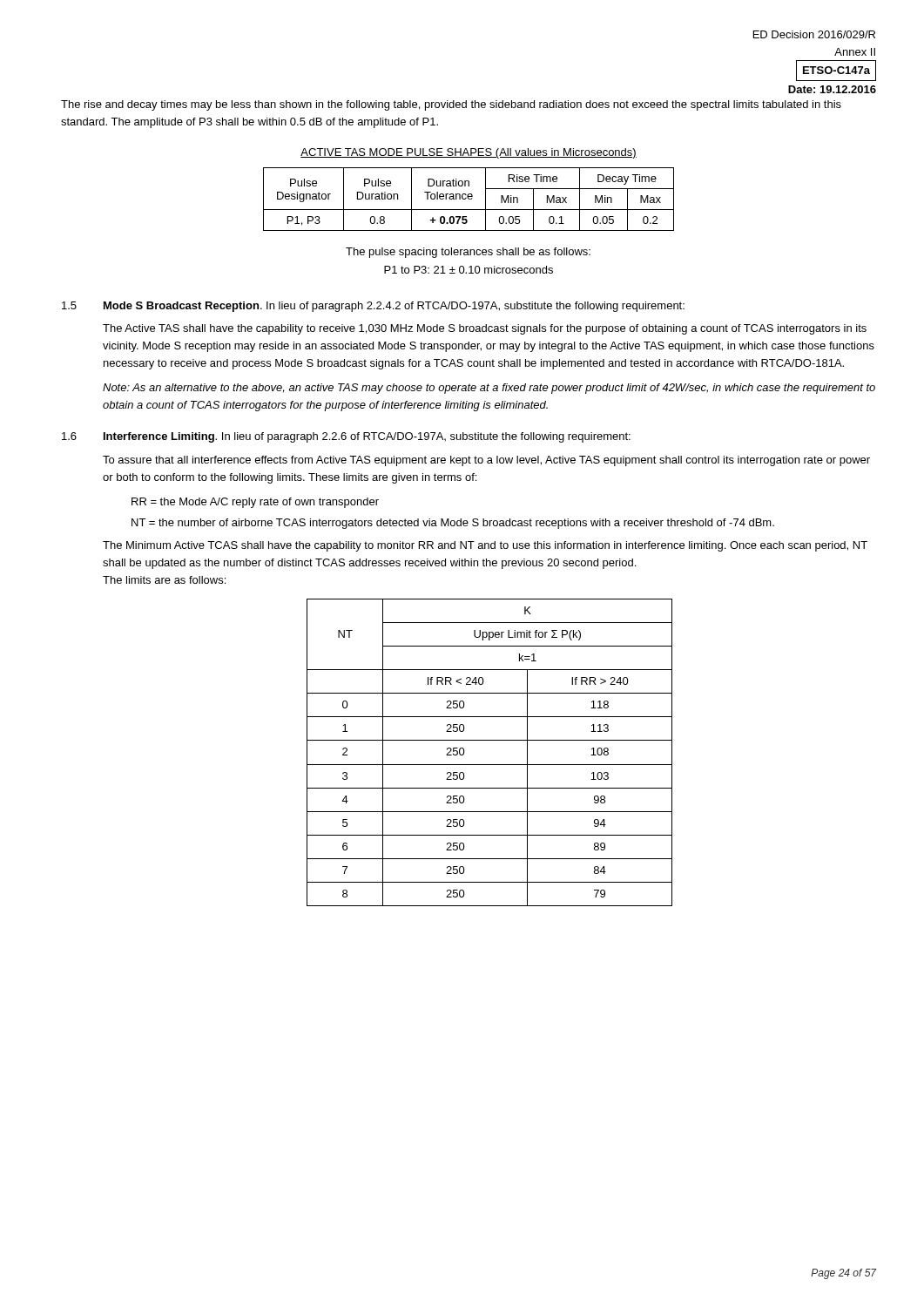Locate the block starting "1.6 Interference Limiting. In"
924x1307 pixels.
point(346,437)
